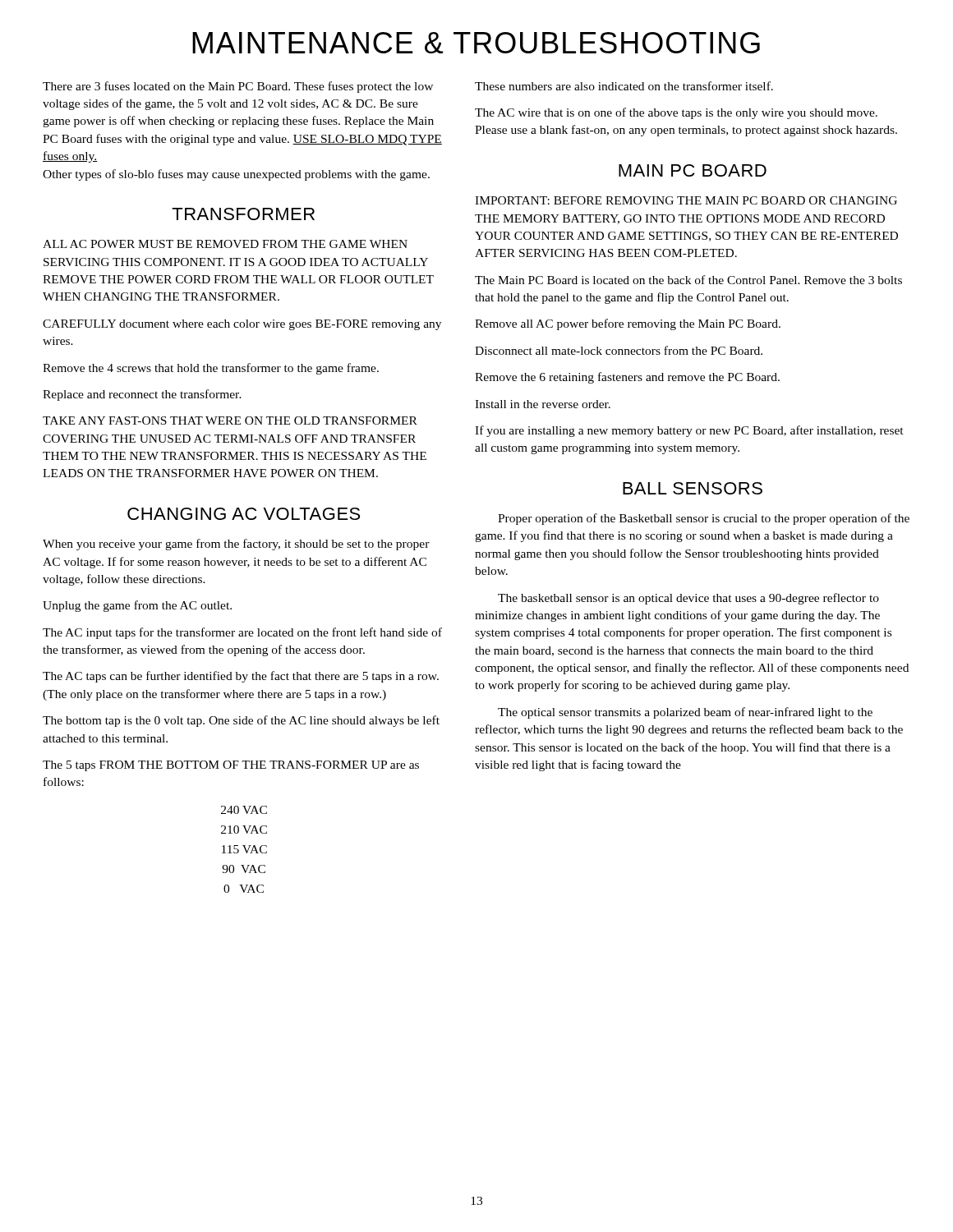Screen dimensions: 1232x953
Task: Select the text block containing "CAREFULLY document where each color wire"
Action: click(242, 332)
